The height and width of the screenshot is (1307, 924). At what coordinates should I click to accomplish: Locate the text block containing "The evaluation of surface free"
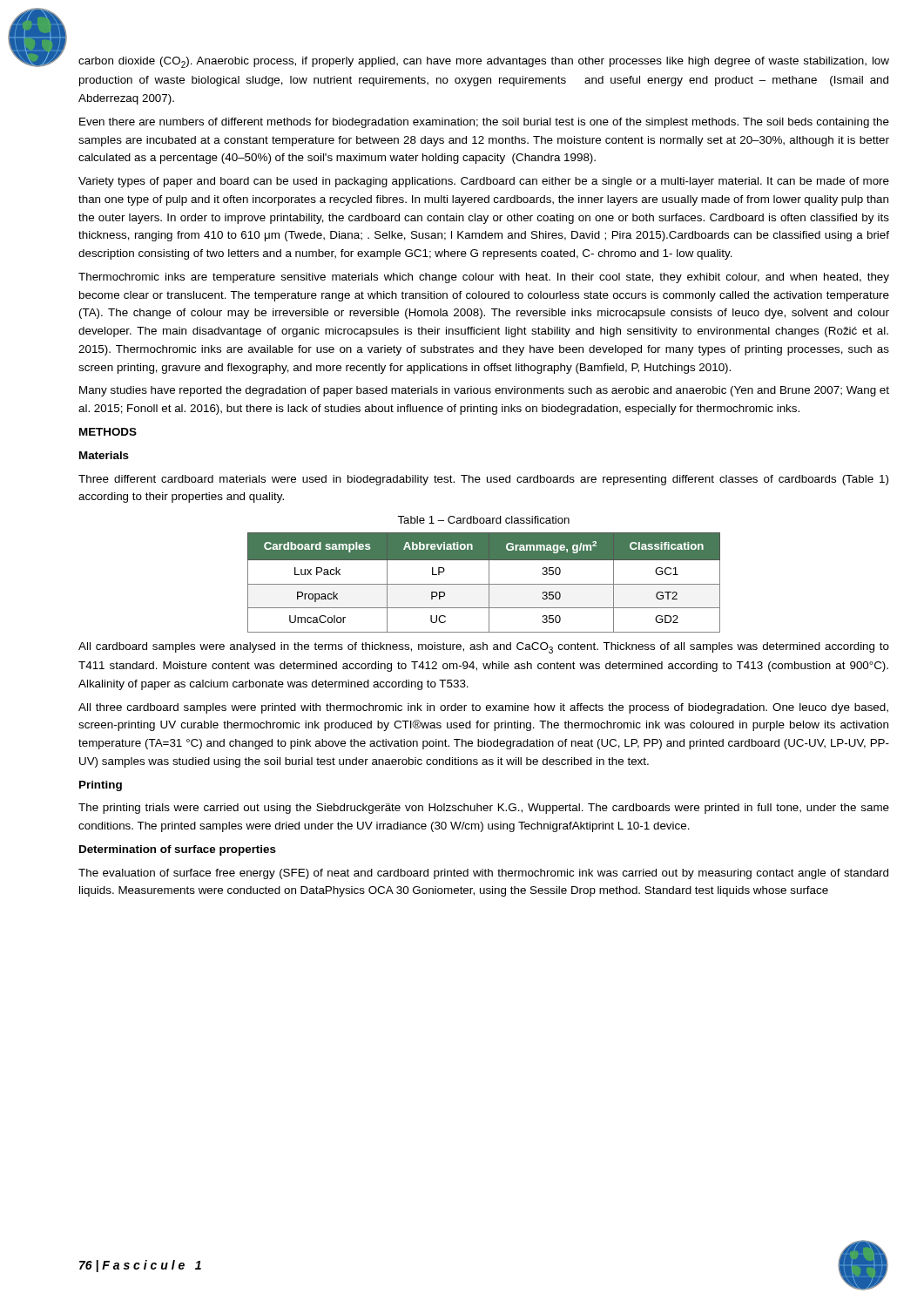pyautogui.click(x=484, y=882)
